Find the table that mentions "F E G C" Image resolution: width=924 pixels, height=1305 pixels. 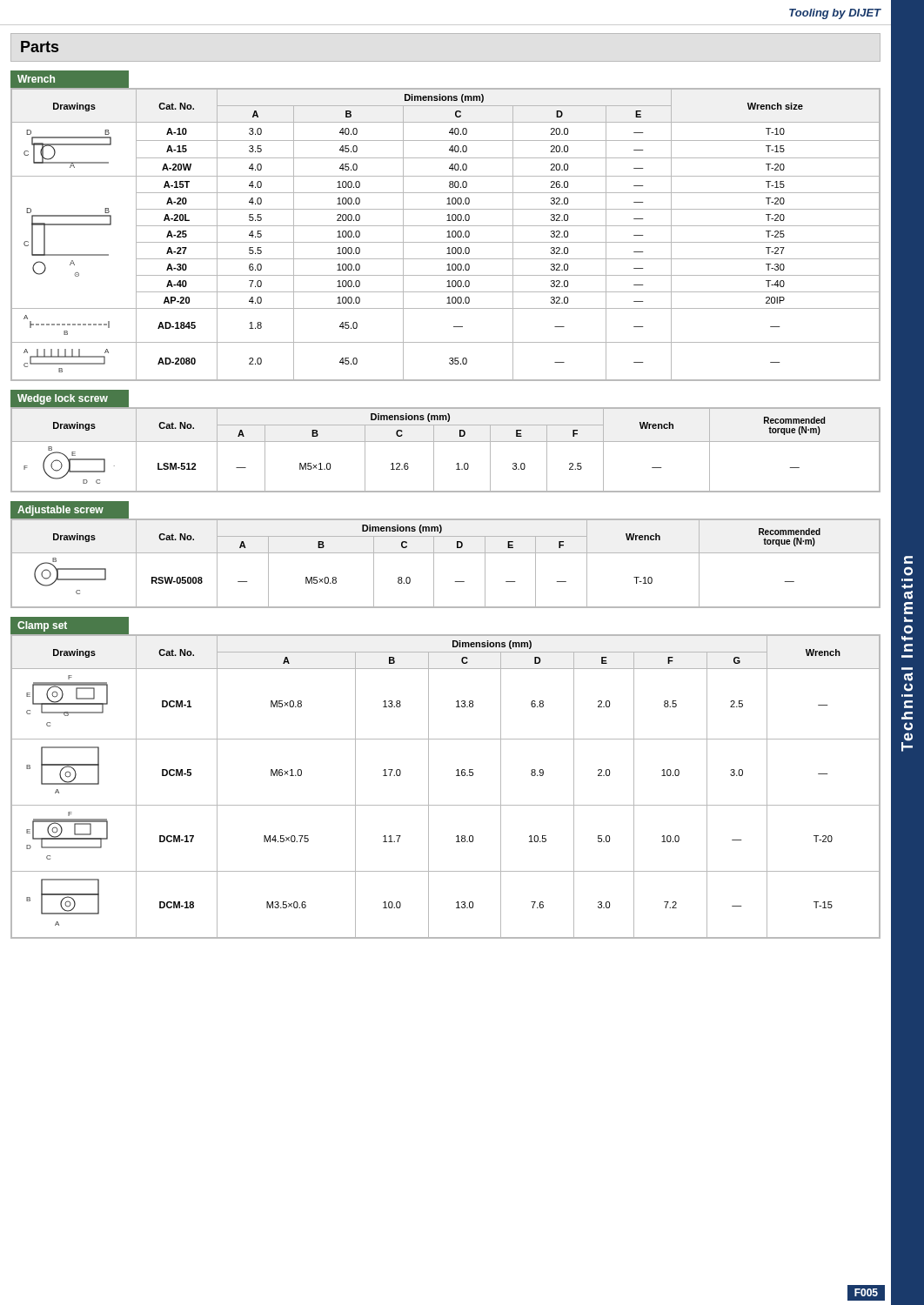click(x=445, y=786)
